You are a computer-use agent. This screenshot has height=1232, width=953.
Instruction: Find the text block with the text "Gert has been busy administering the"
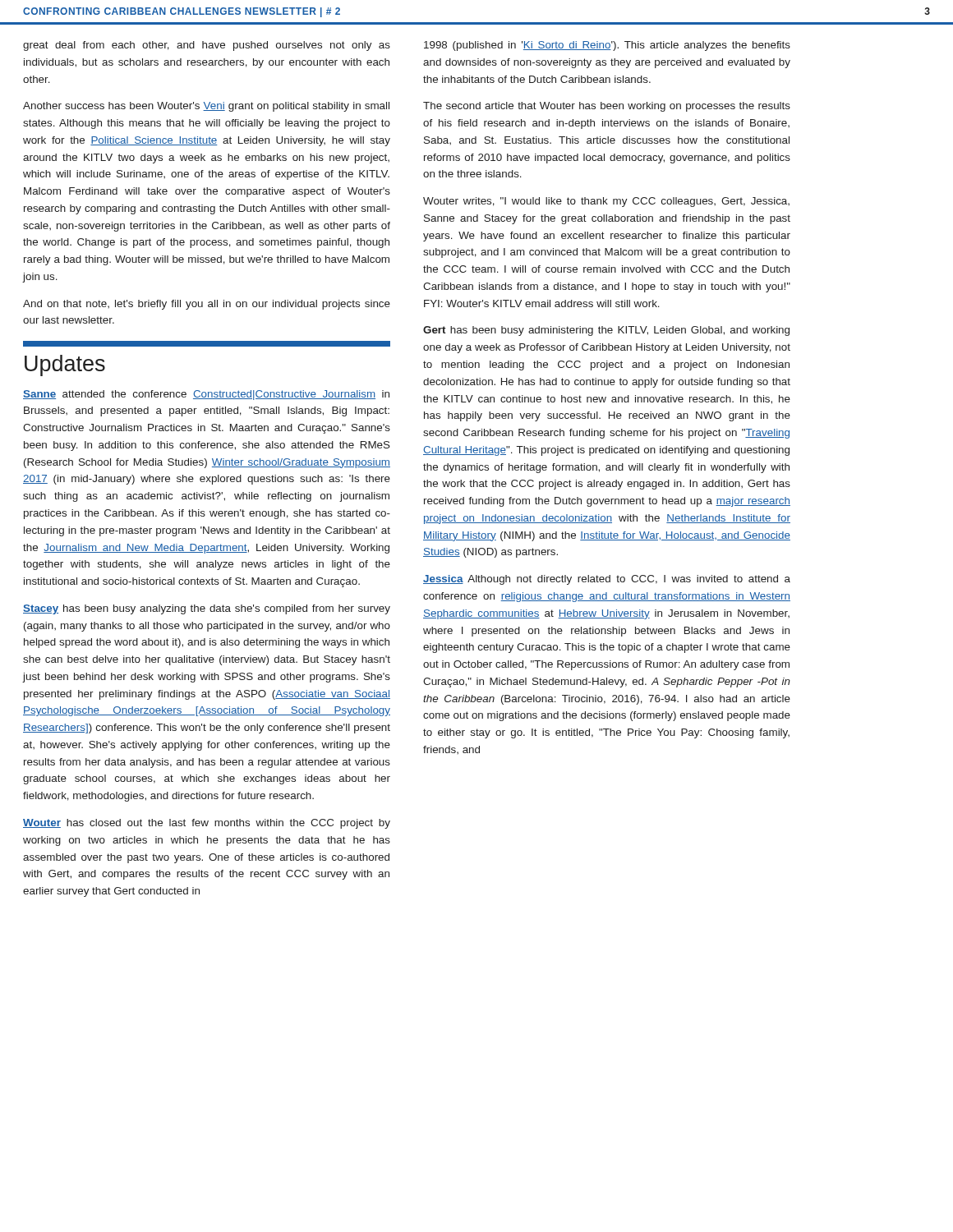coord(607,441)
